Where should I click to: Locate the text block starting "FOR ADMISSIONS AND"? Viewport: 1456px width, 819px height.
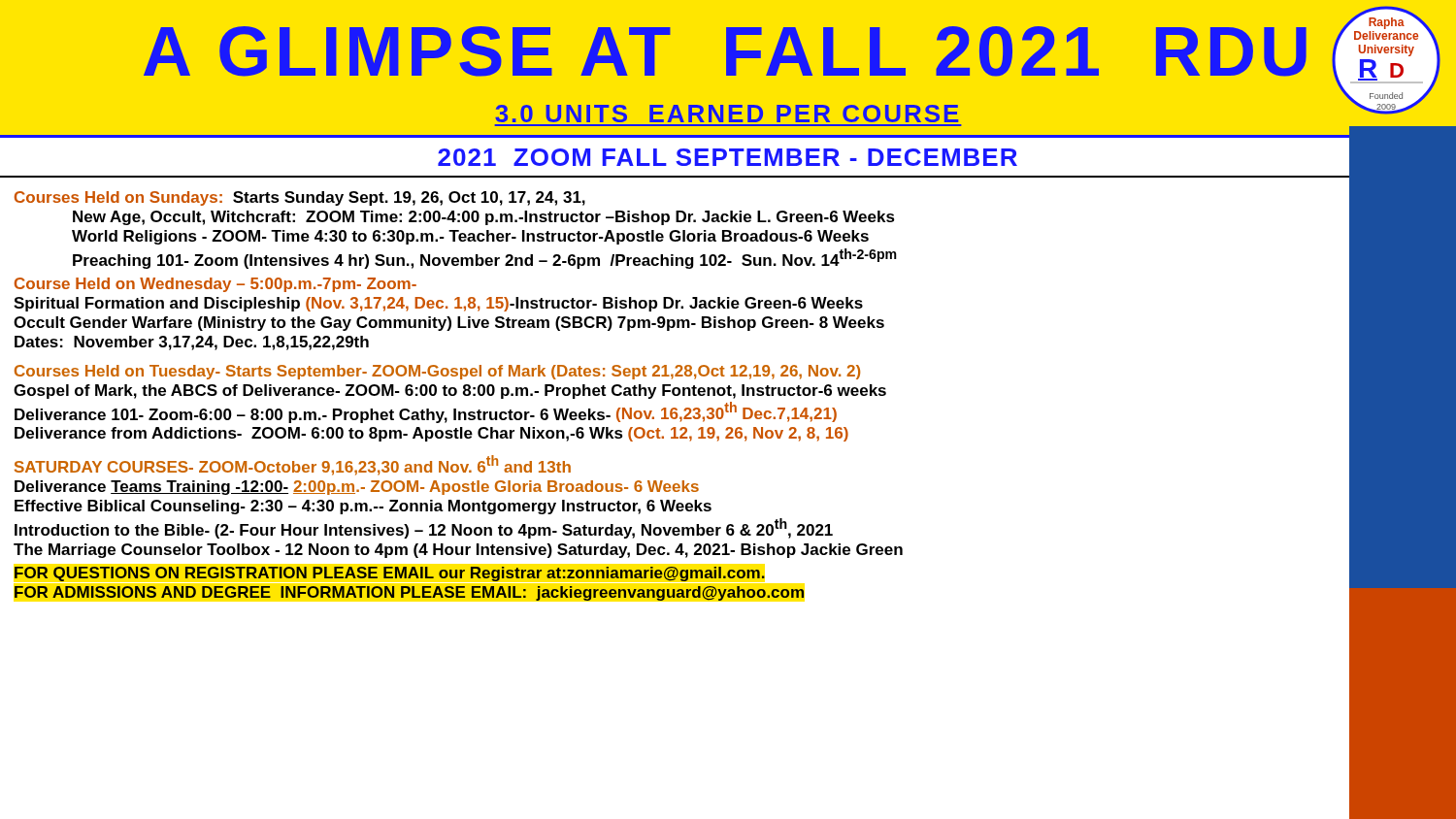click(x=409, y=592)
